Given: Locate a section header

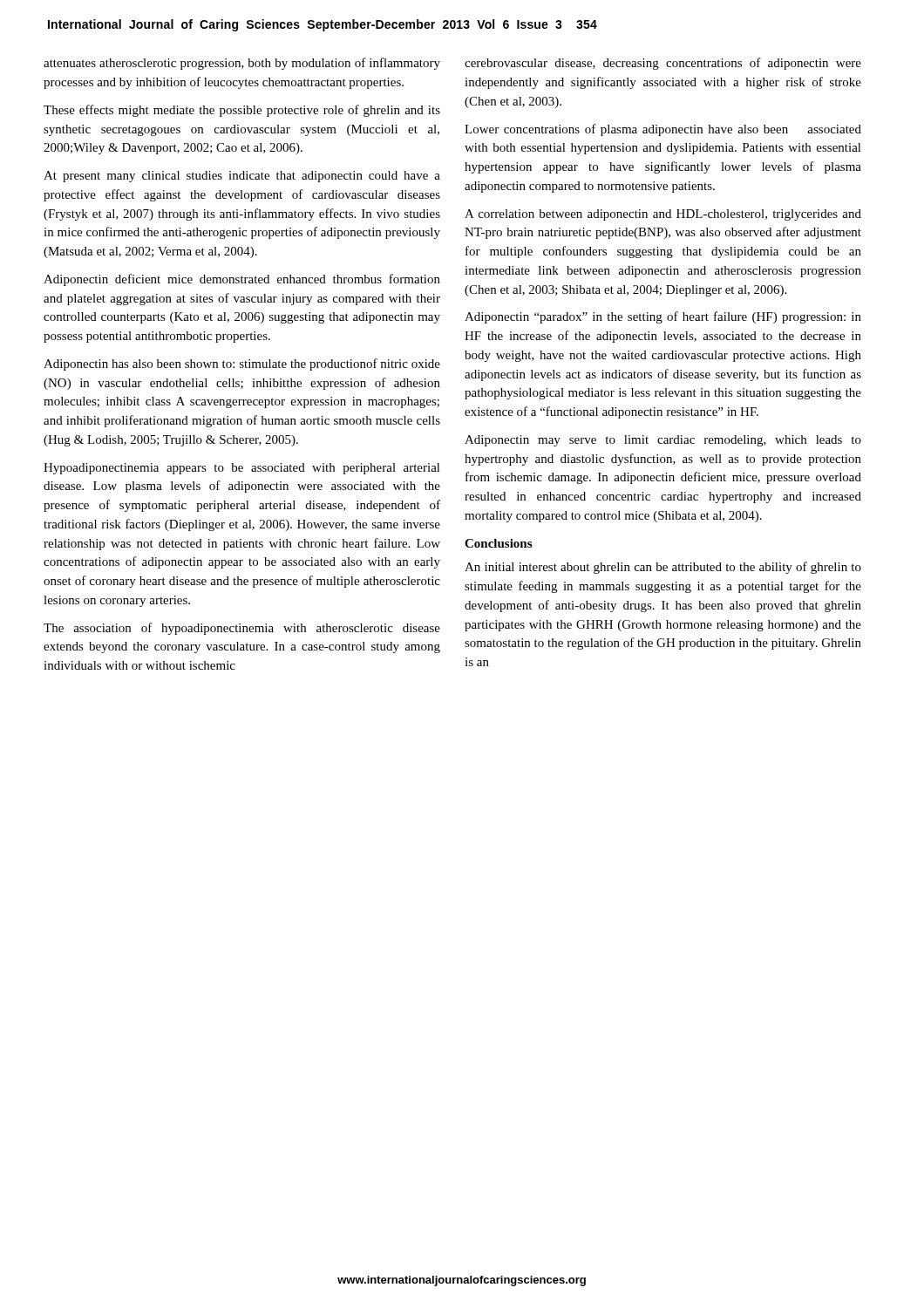Looking at the screenshot, I should [663, 544].
